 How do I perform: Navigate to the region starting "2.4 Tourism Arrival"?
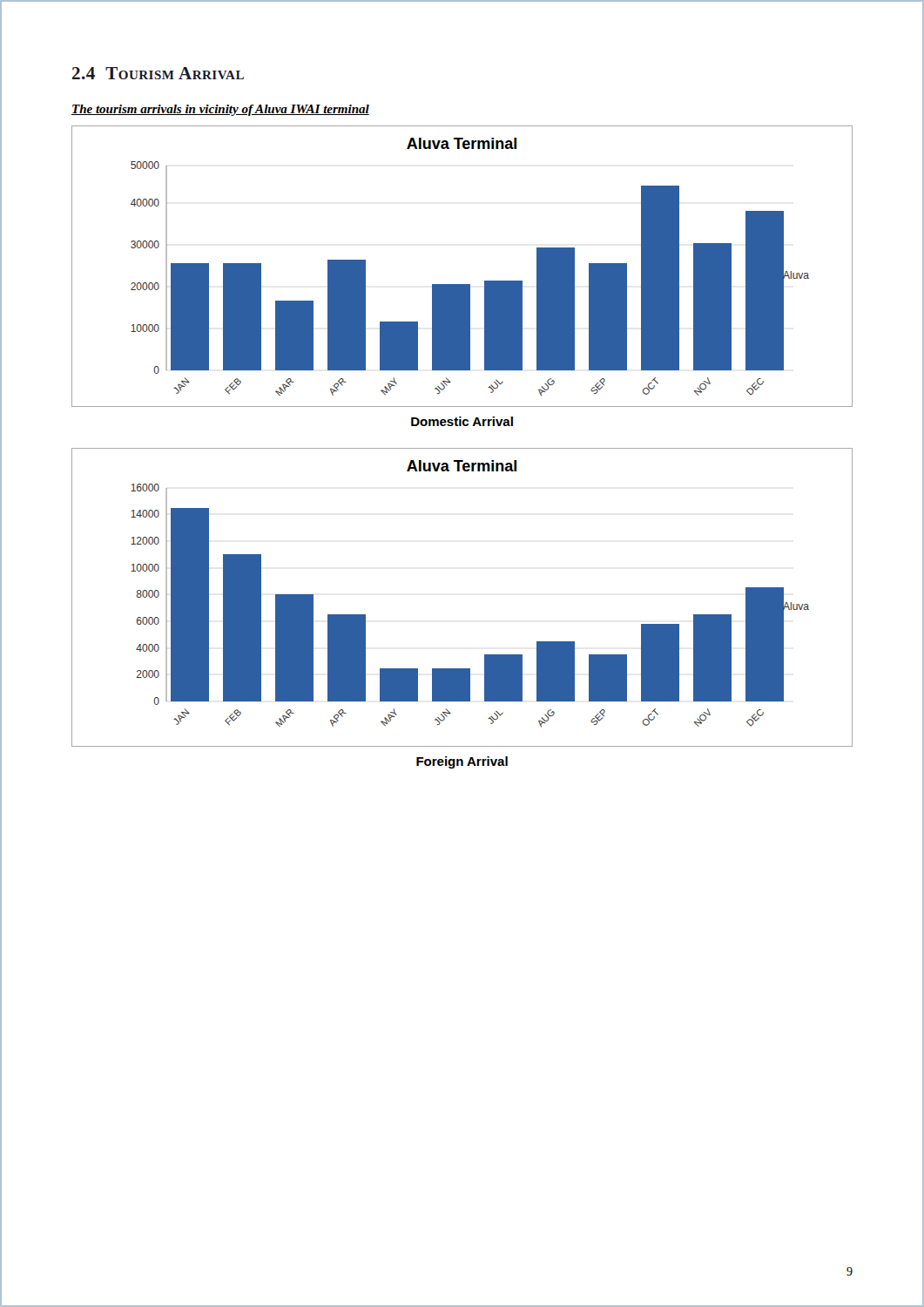(158, 73)
